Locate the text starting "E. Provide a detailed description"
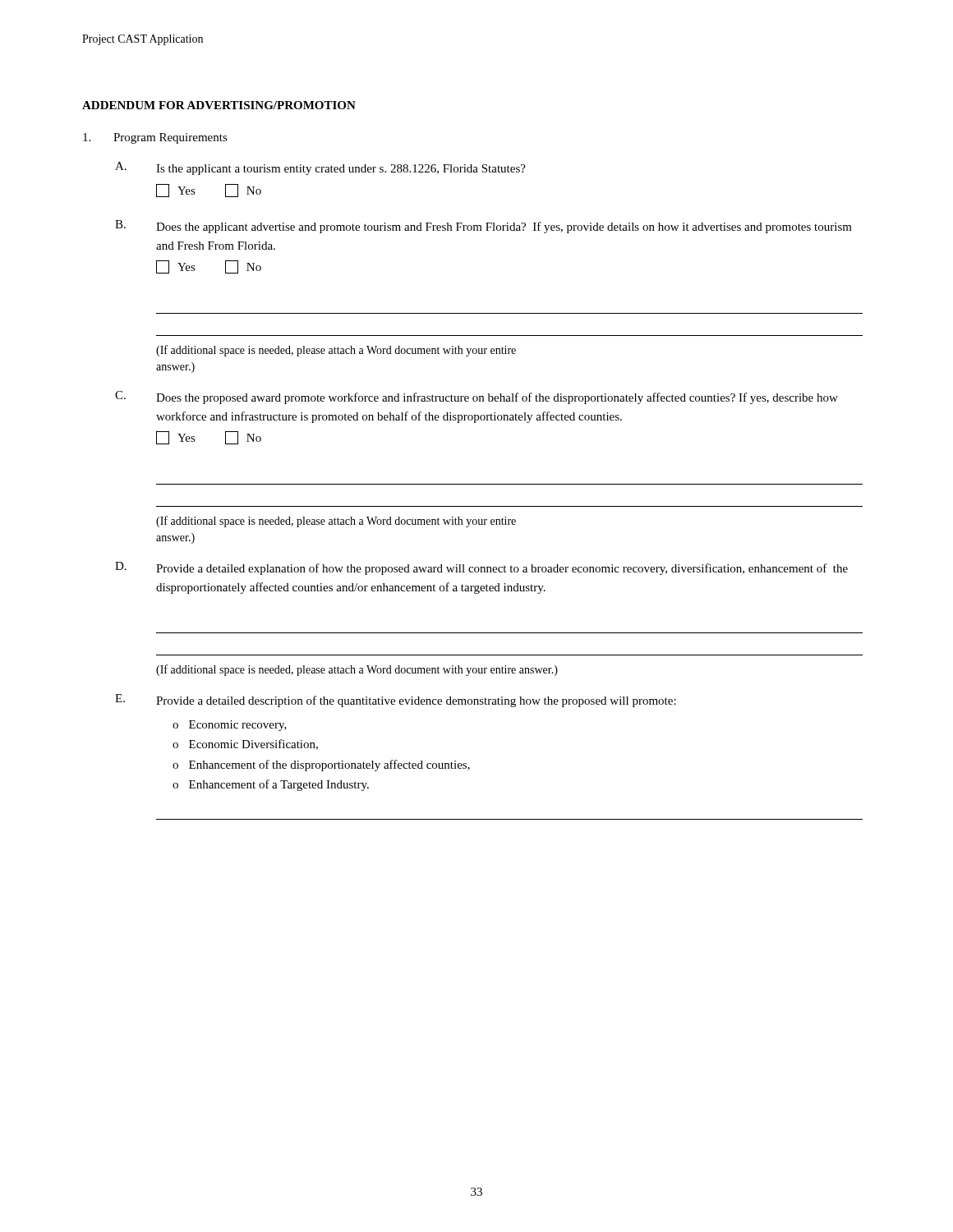 pyautogui.click(x=396, y=701)
